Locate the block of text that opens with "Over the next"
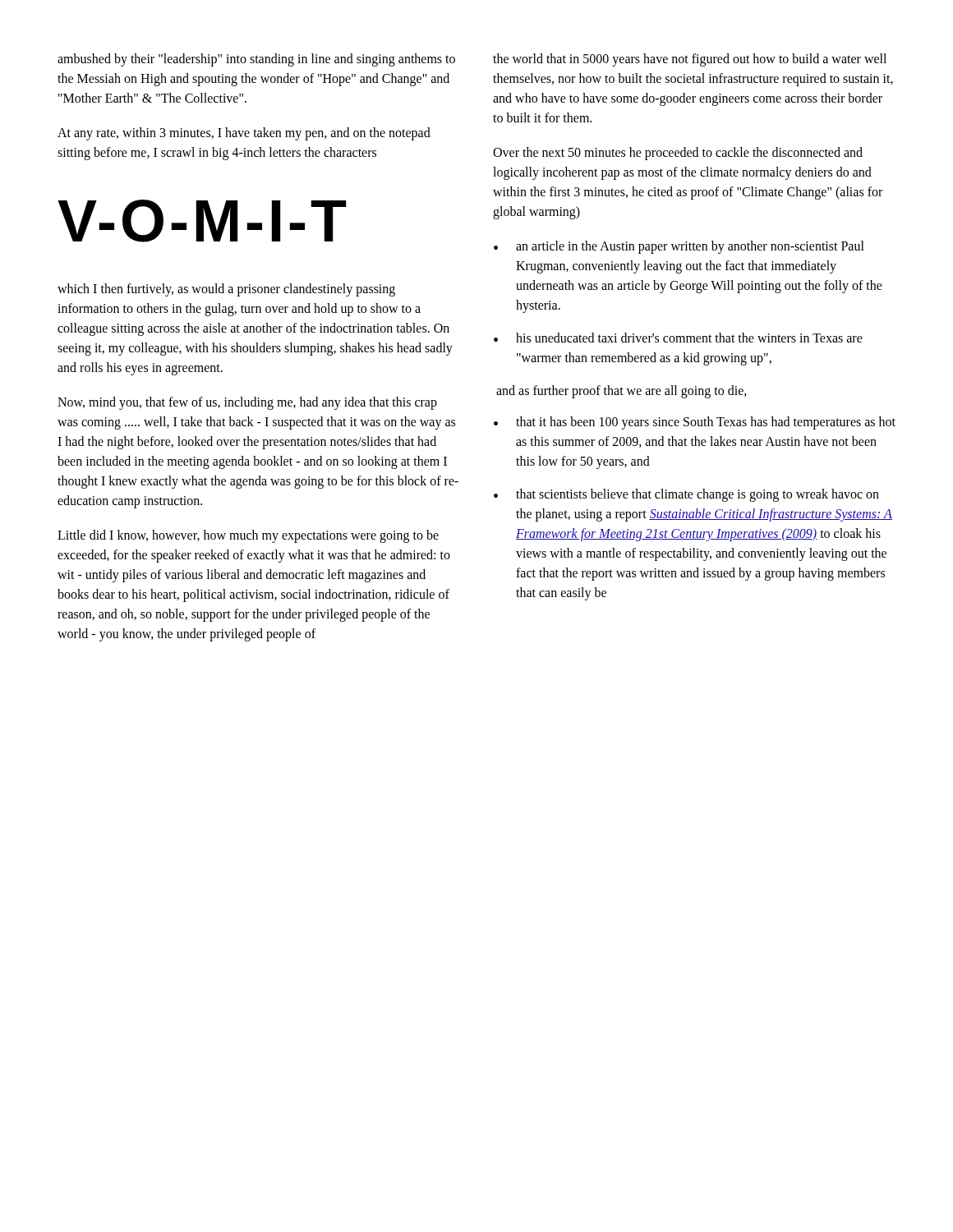Viewport: 953px width, 1232px height. 688,182
